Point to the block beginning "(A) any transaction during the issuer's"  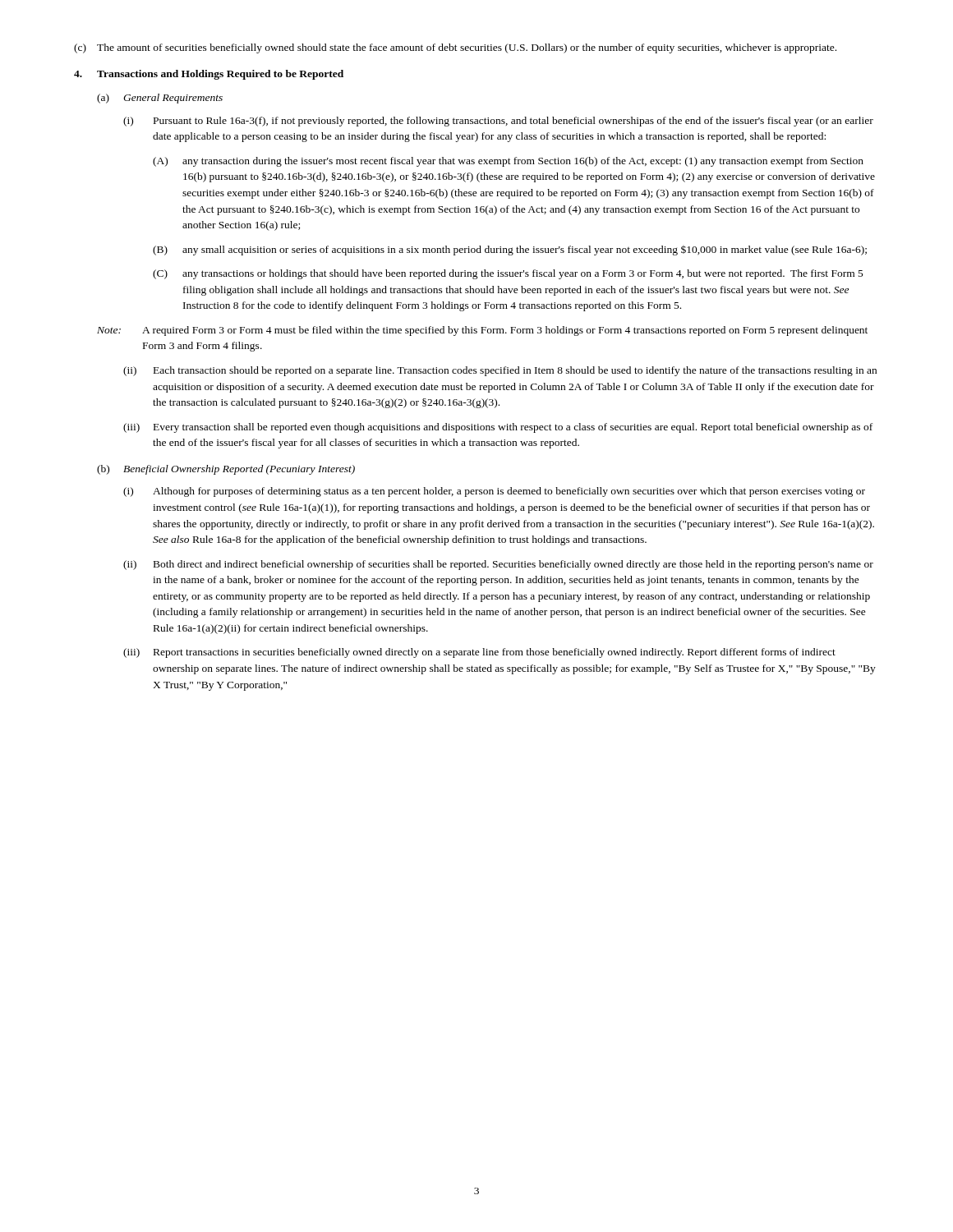coord(516,193)
